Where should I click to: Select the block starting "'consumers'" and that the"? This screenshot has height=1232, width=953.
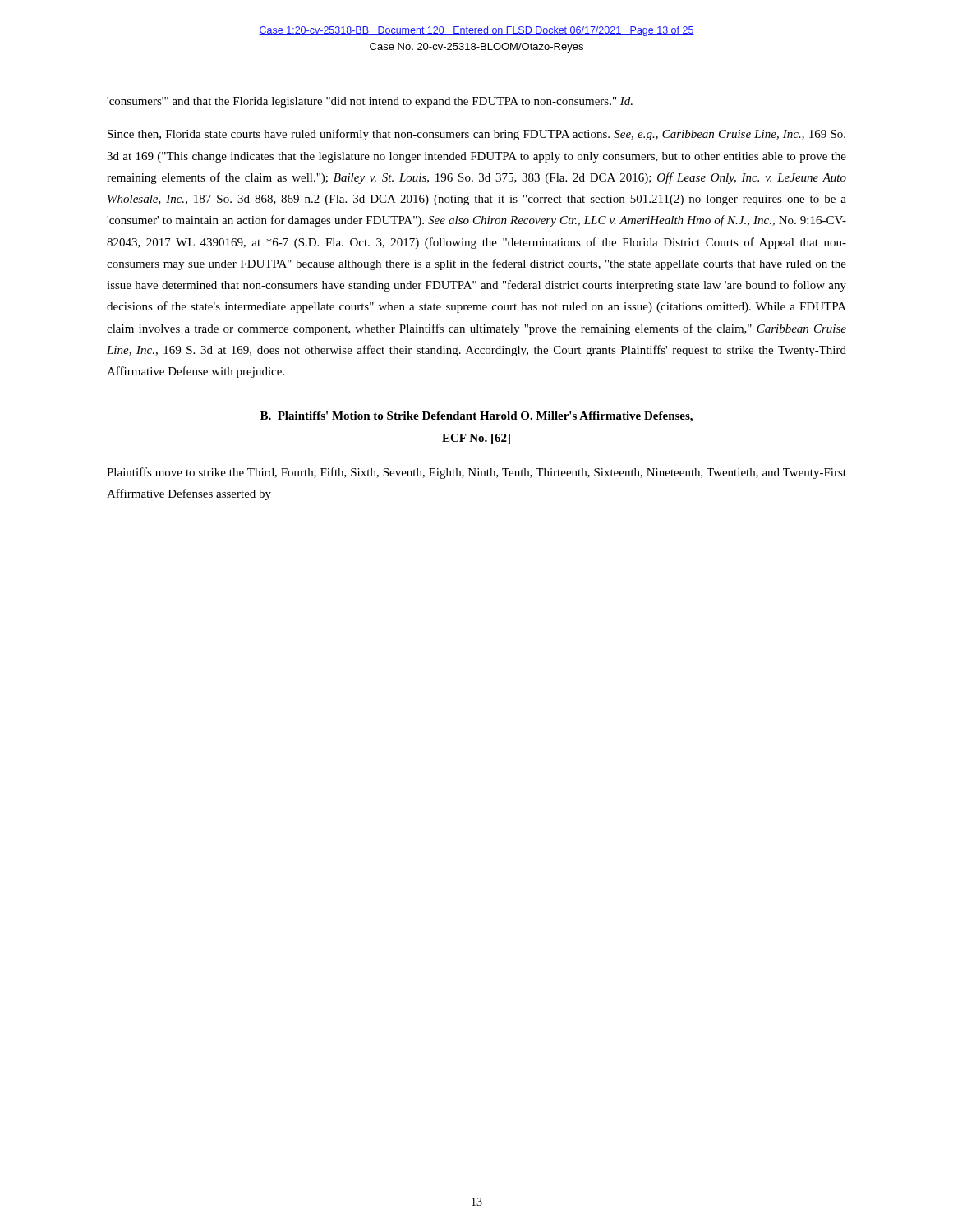[476, 101]
